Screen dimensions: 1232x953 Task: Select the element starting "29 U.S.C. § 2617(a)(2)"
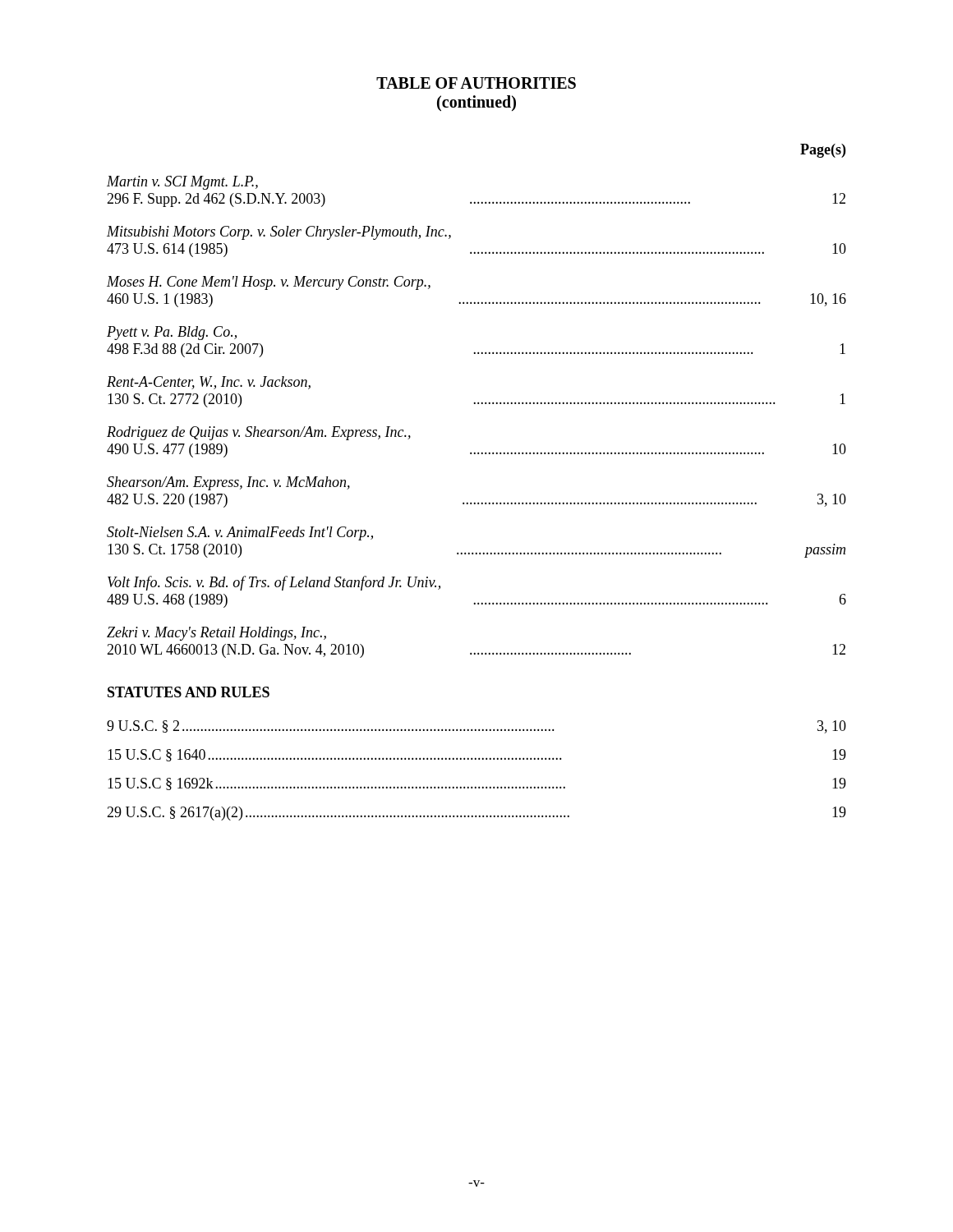(476, 813)
